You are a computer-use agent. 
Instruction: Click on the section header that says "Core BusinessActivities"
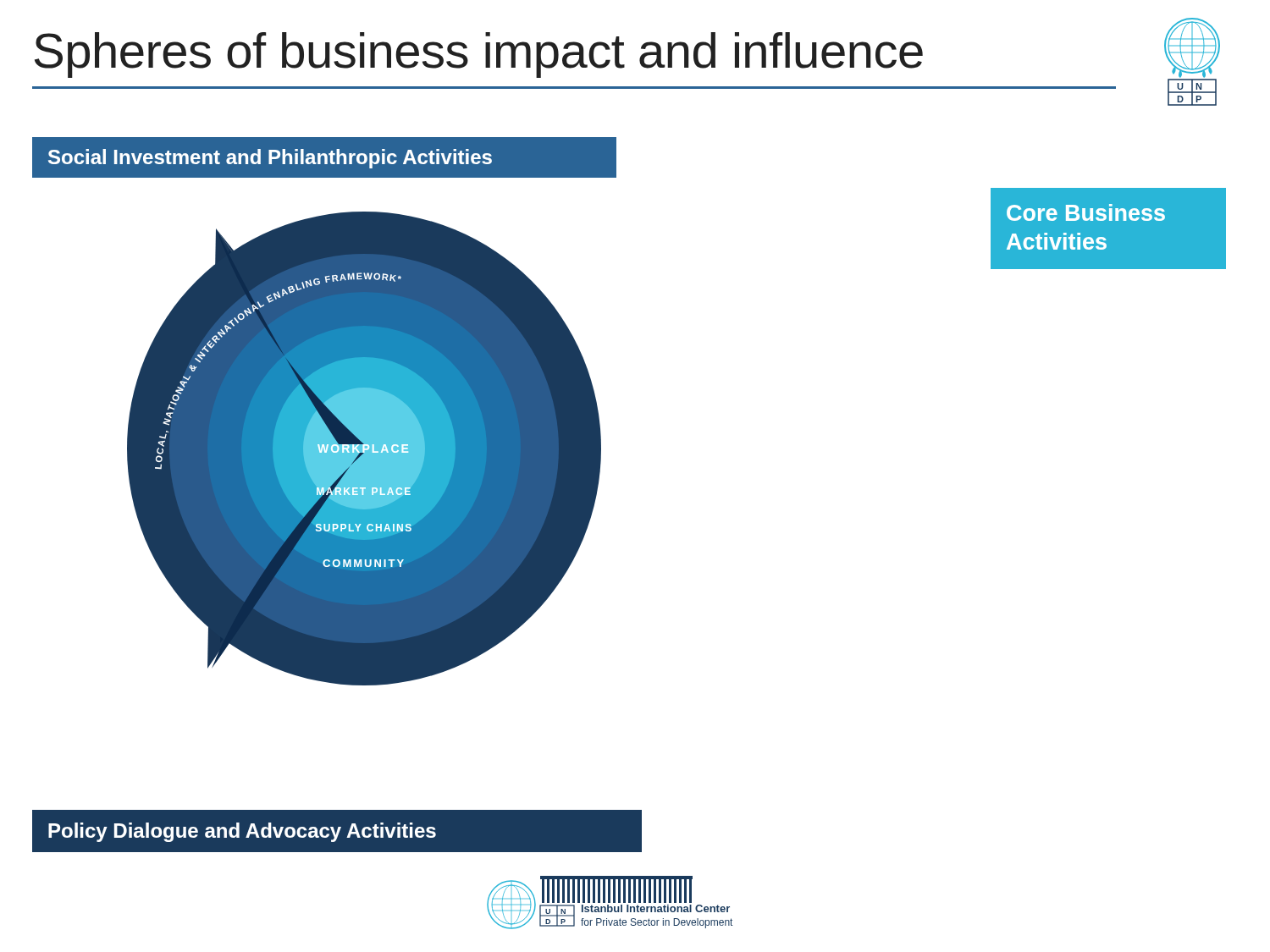(1108, 228)
